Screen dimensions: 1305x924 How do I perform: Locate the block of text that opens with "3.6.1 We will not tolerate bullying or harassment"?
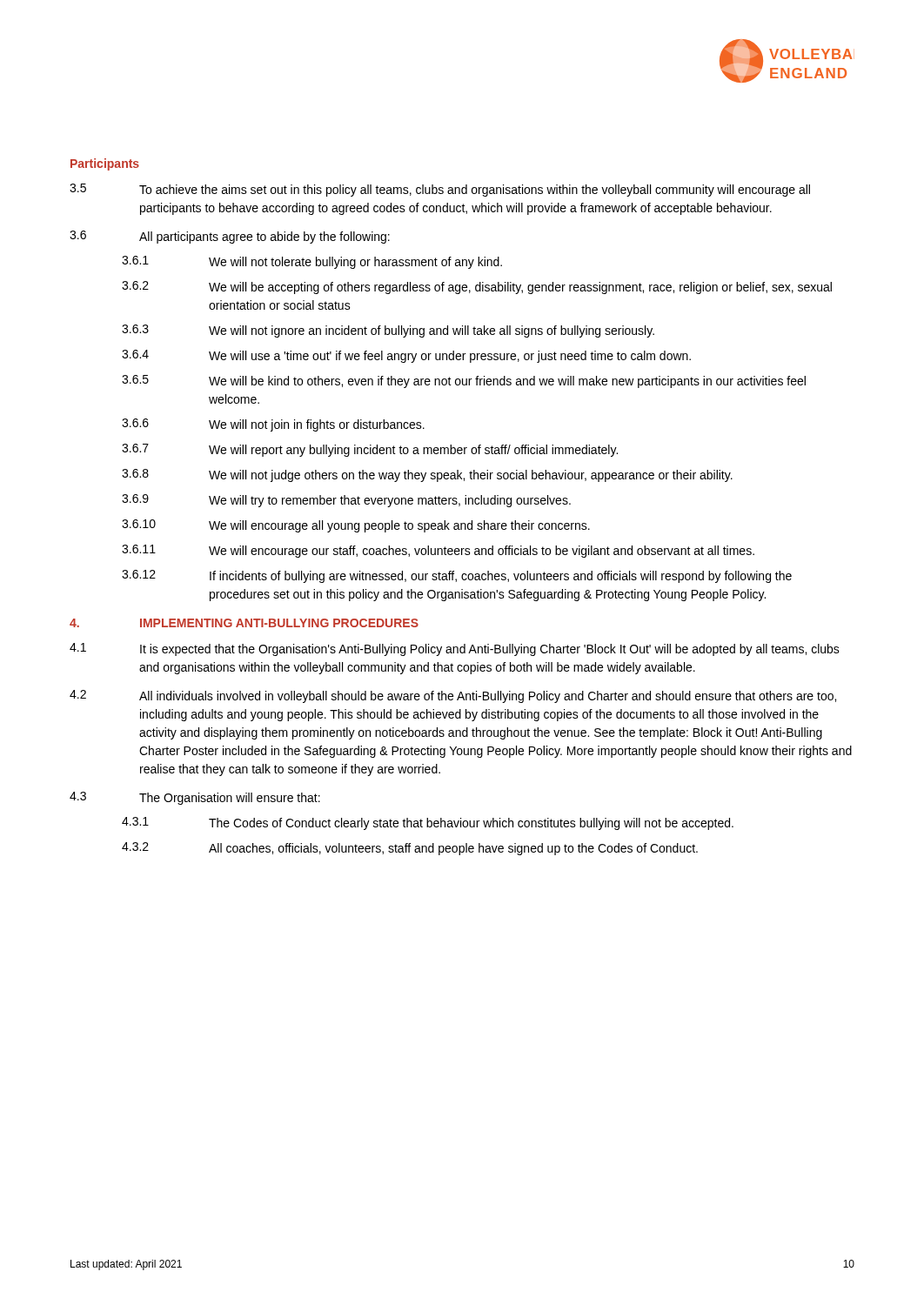coord(462,262)
